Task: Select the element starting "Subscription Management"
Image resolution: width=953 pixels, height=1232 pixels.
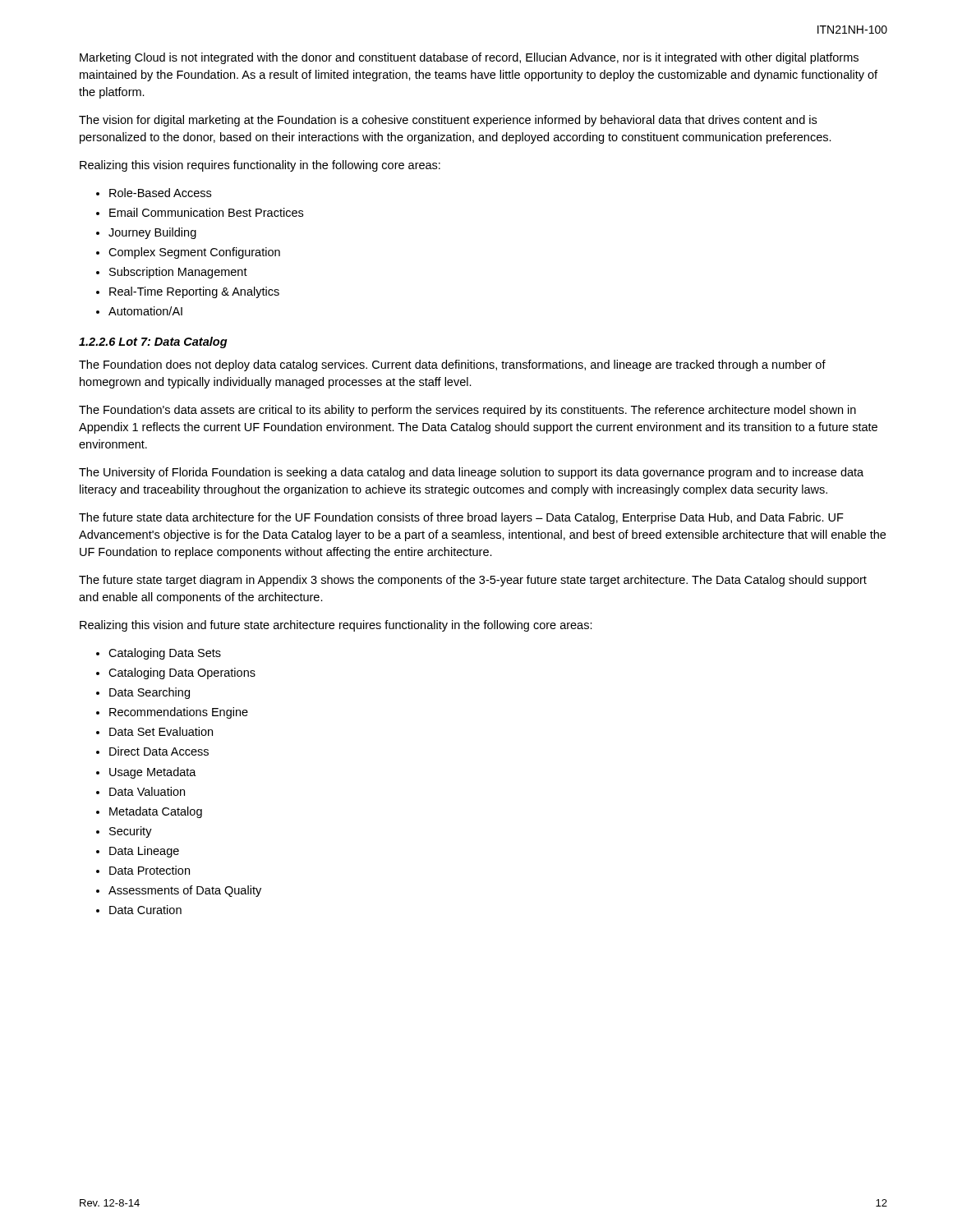Action: (178, 272)
